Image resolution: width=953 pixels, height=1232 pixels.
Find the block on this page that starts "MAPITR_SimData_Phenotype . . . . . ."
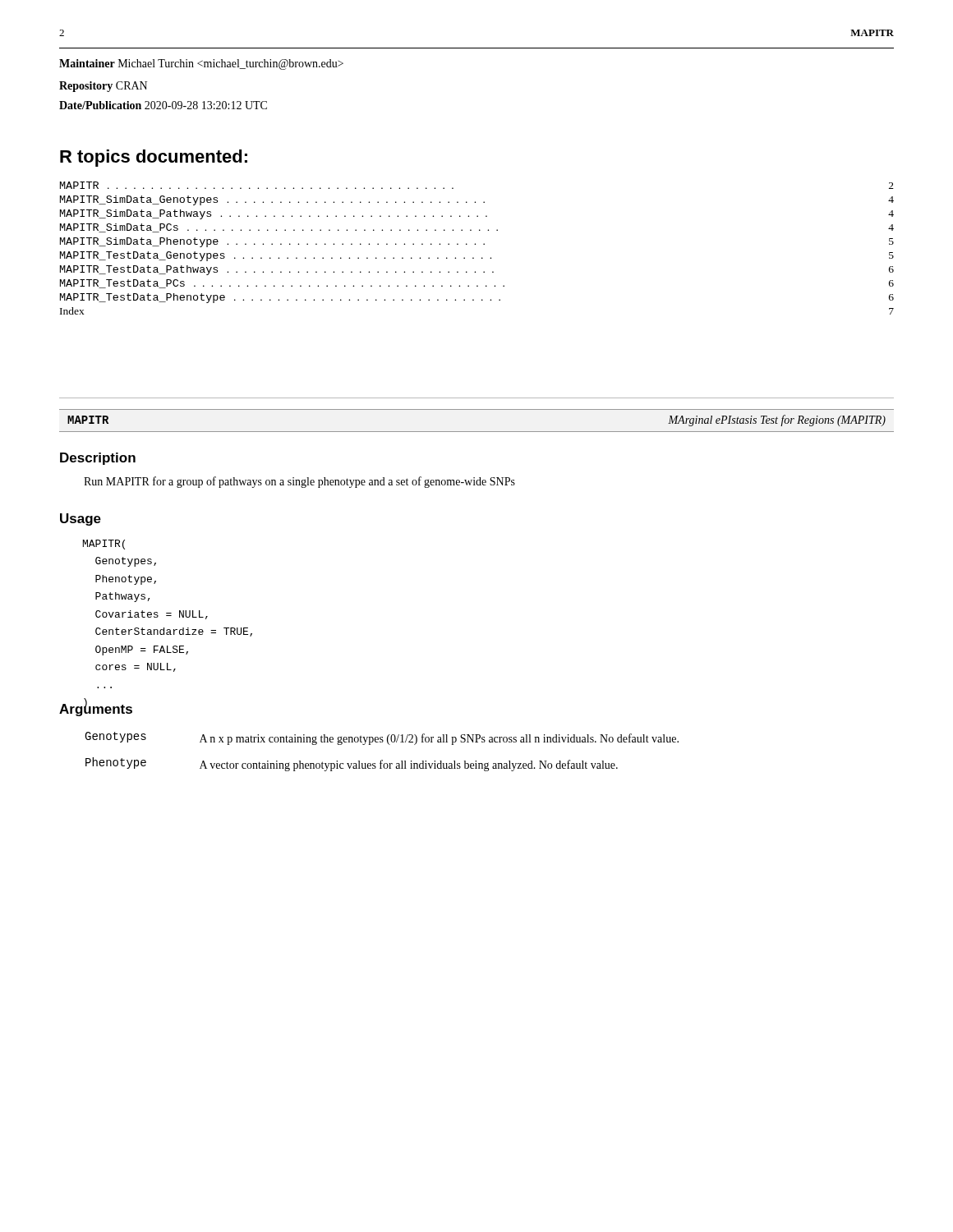(x=476, y=241)
